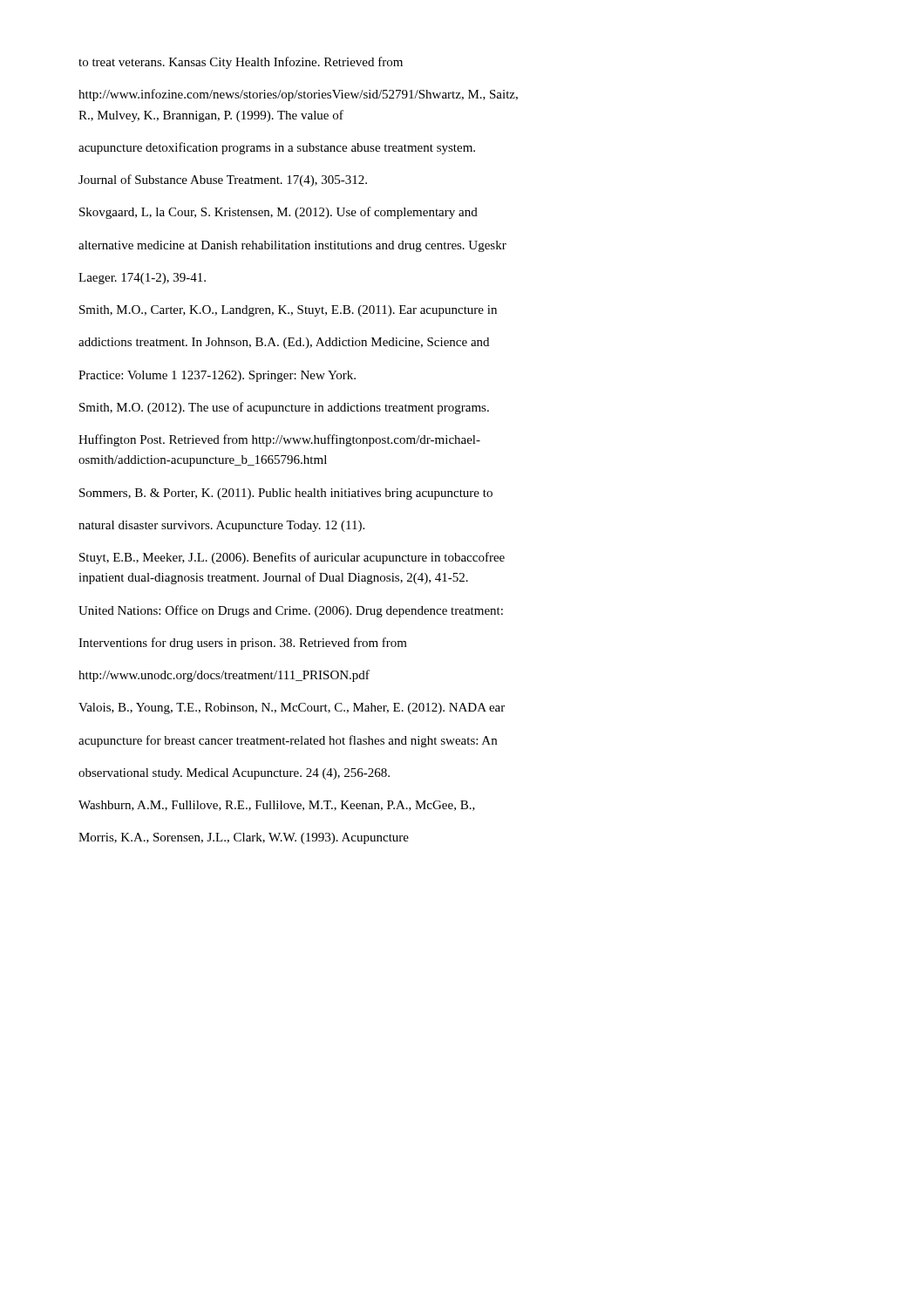
Task: Point to the block beginning "alternative medicine at Danish rehabilitation"
Action: coord(462,245)
